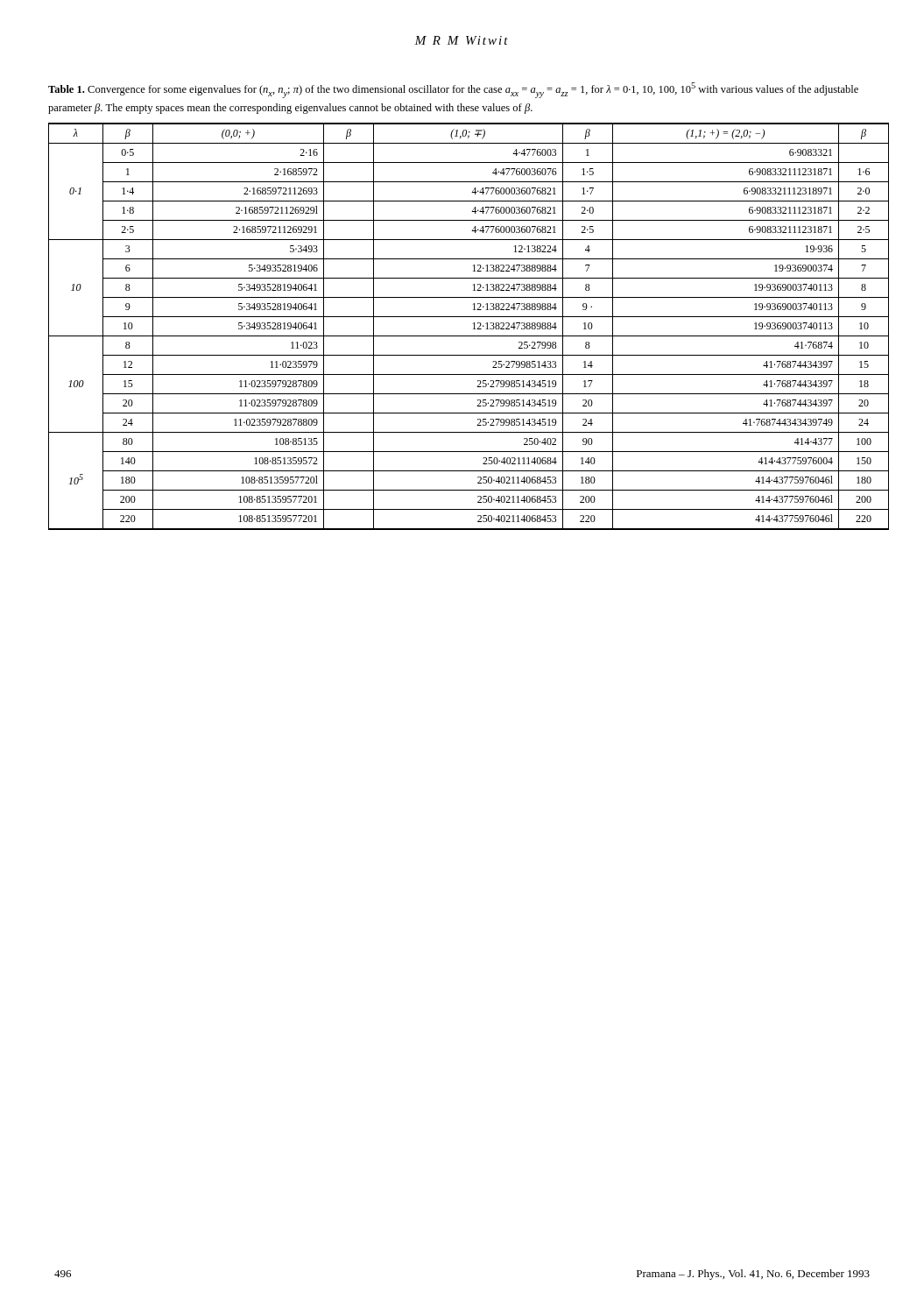Image resolution: width=924 pixels, height=1314 pixels.
Task: Select the text block starting "Table 1. Convergence for some eigenvalues for"
Action: [453, 97]
